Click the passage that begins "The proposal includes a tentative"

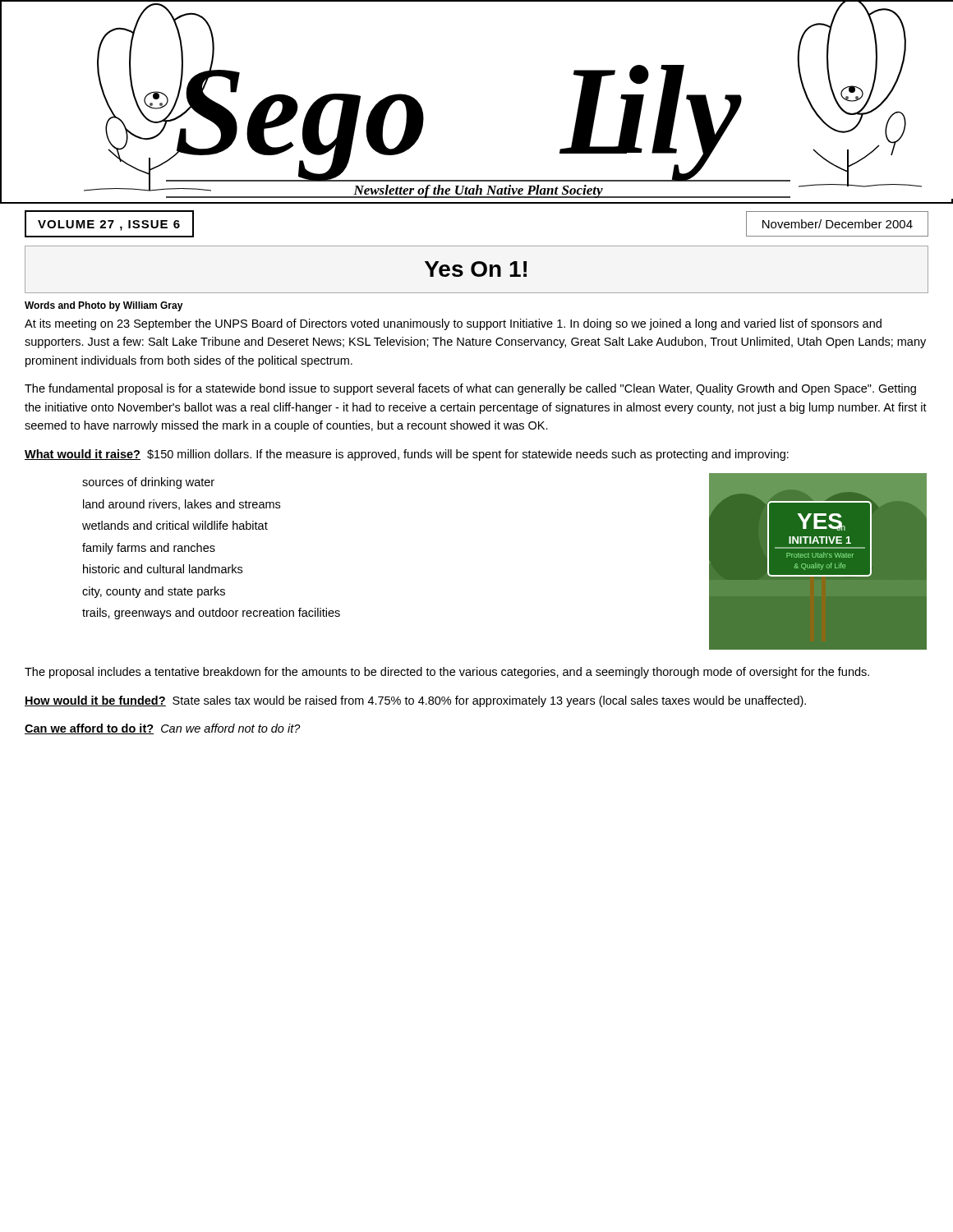point(476,672)
